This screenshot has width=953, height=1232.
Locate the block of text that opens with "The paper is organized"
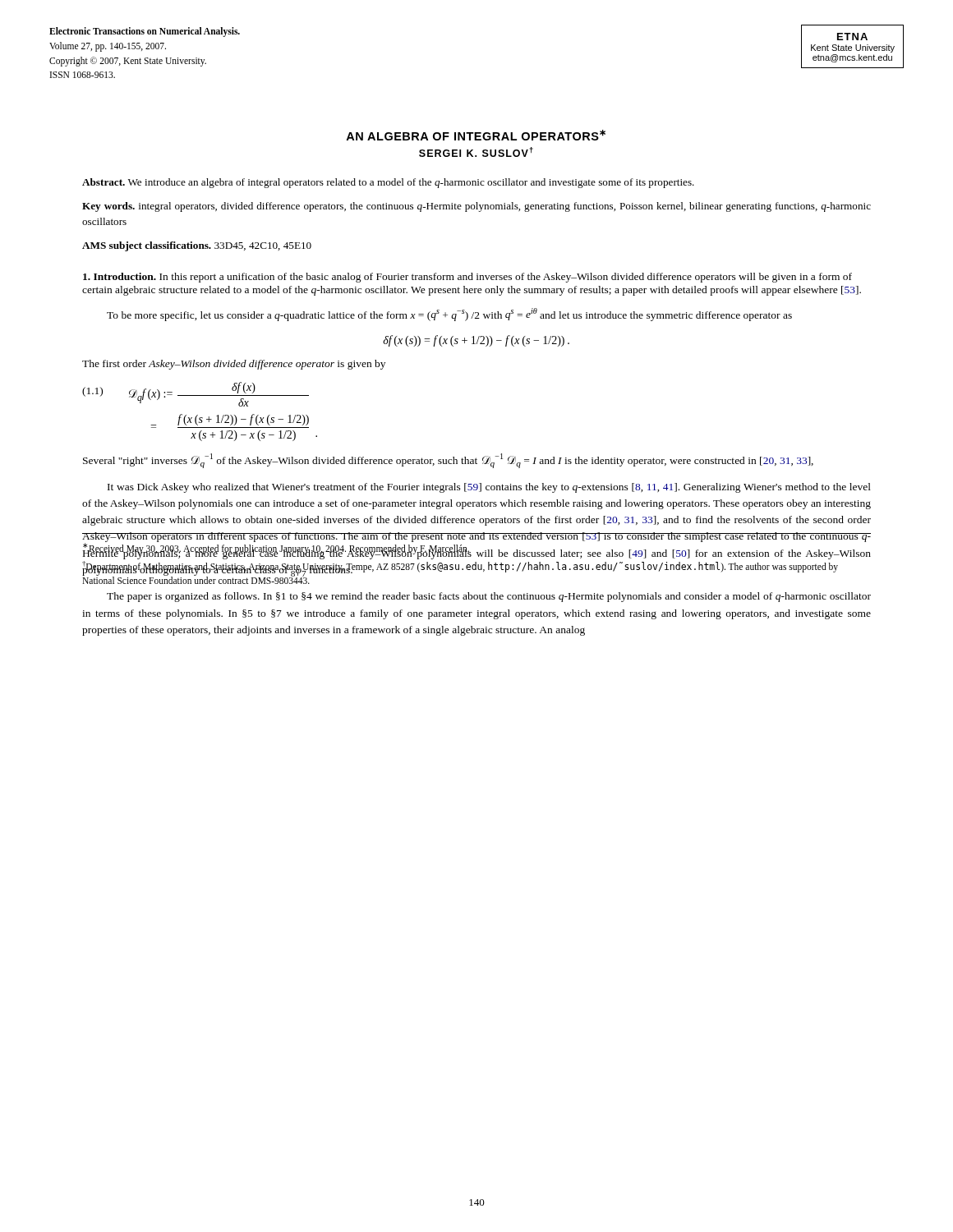coord(476,613)
